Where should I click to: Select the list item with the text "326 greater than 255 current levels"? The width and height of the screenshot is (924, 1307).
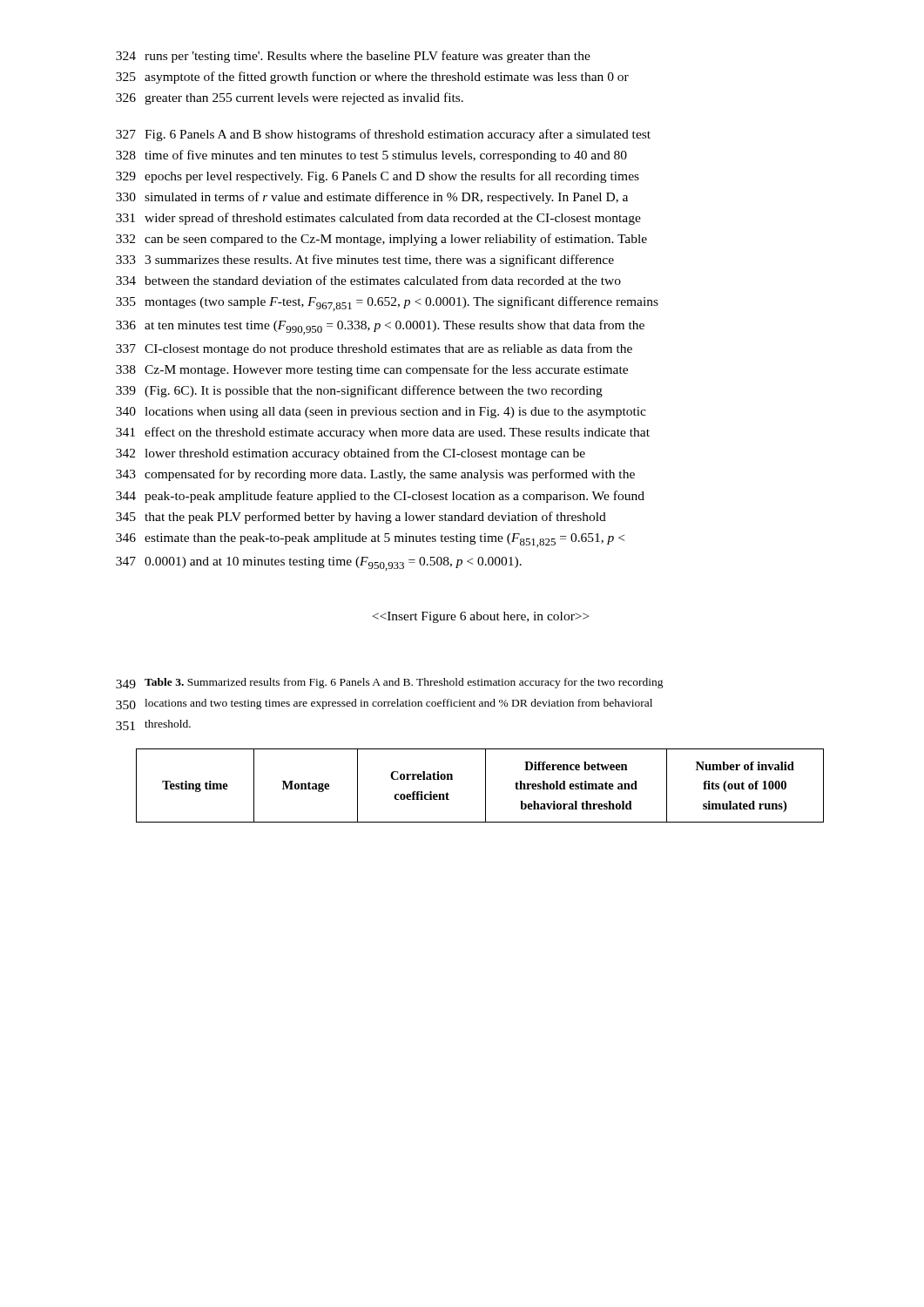(x=460, y=98)
